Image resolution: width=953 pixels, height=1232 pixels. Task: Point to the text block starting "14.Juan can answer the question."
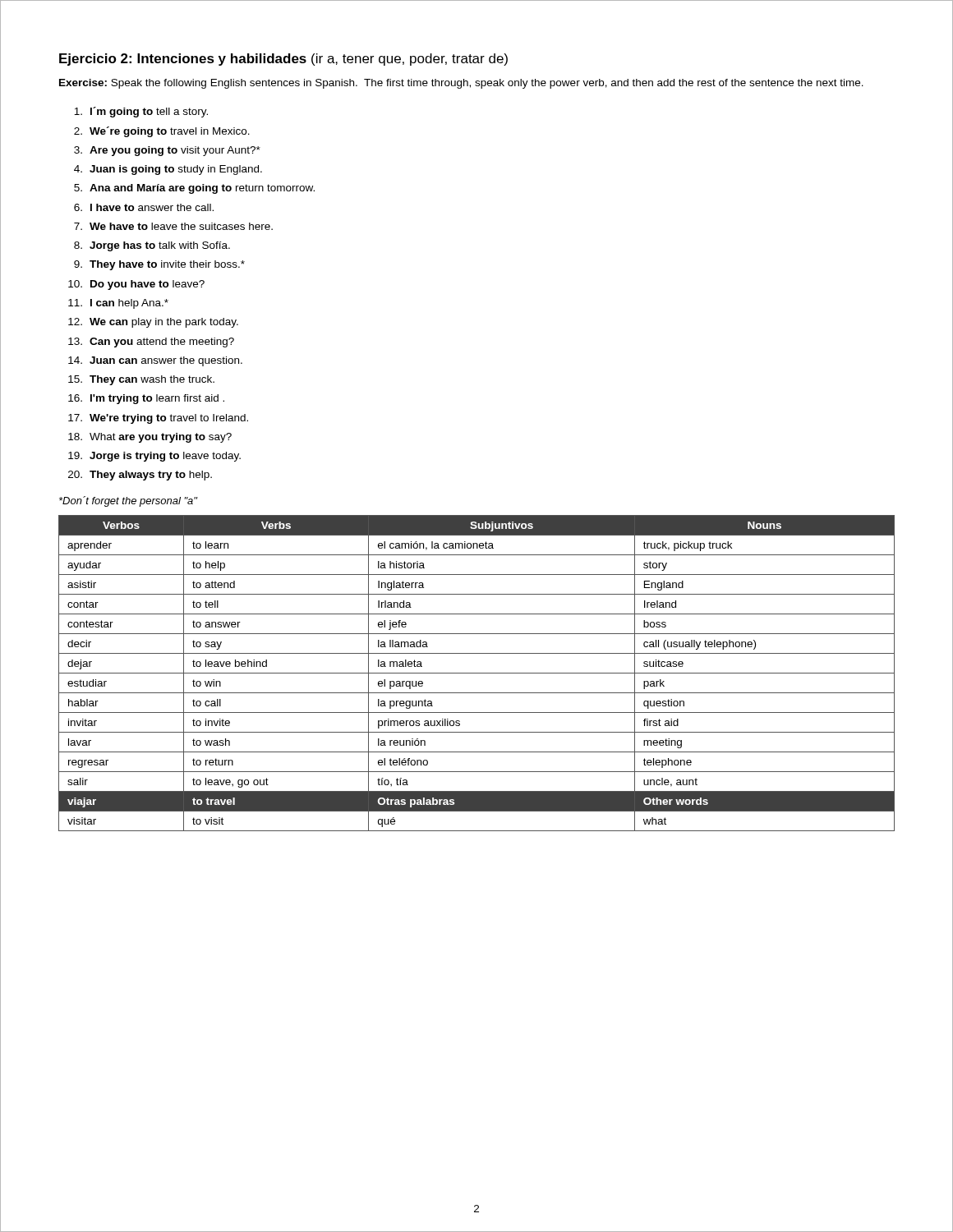click(151, 360)
